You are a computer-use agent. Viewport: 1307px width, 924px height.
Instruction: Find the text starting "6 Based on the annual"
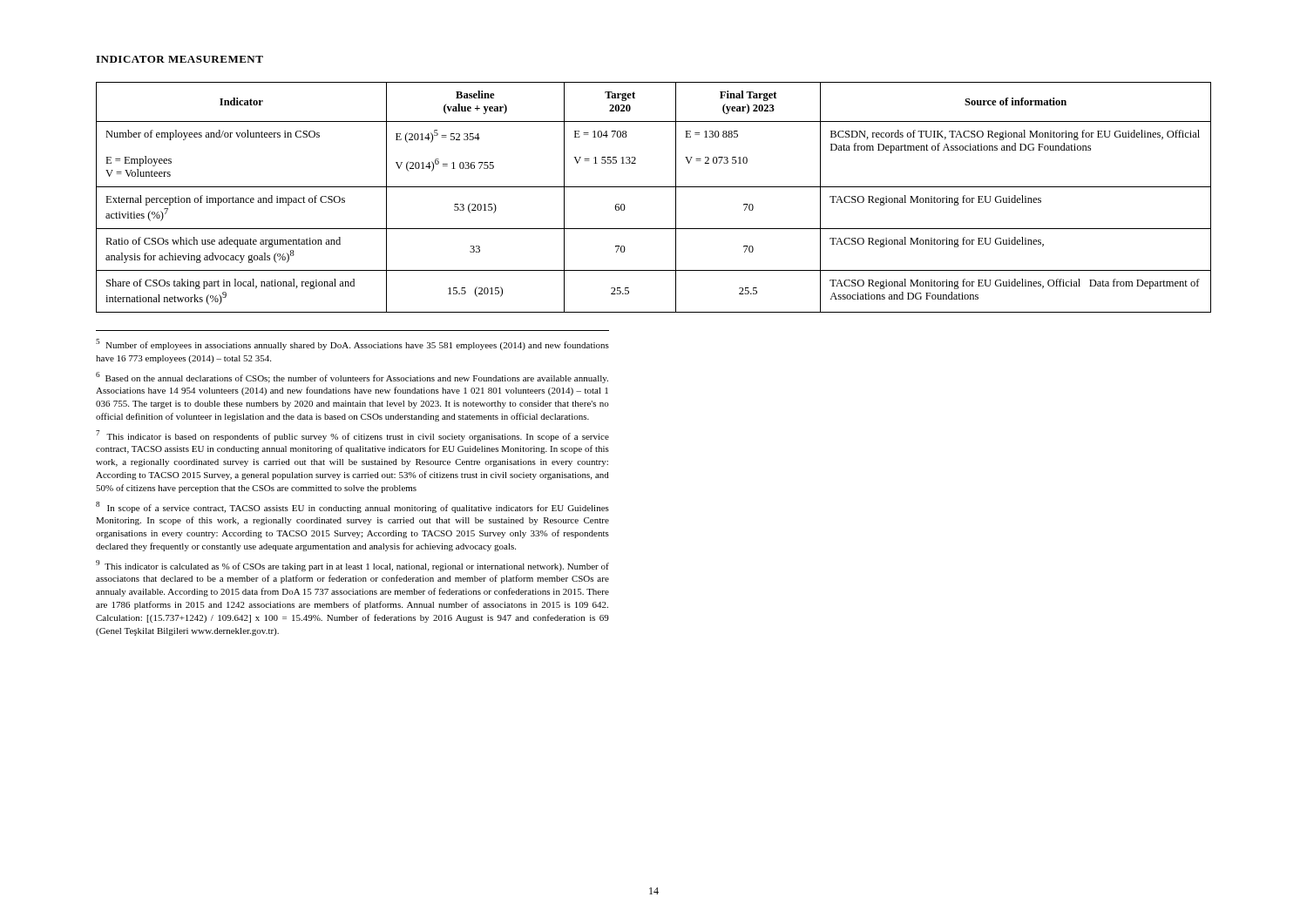352,396
